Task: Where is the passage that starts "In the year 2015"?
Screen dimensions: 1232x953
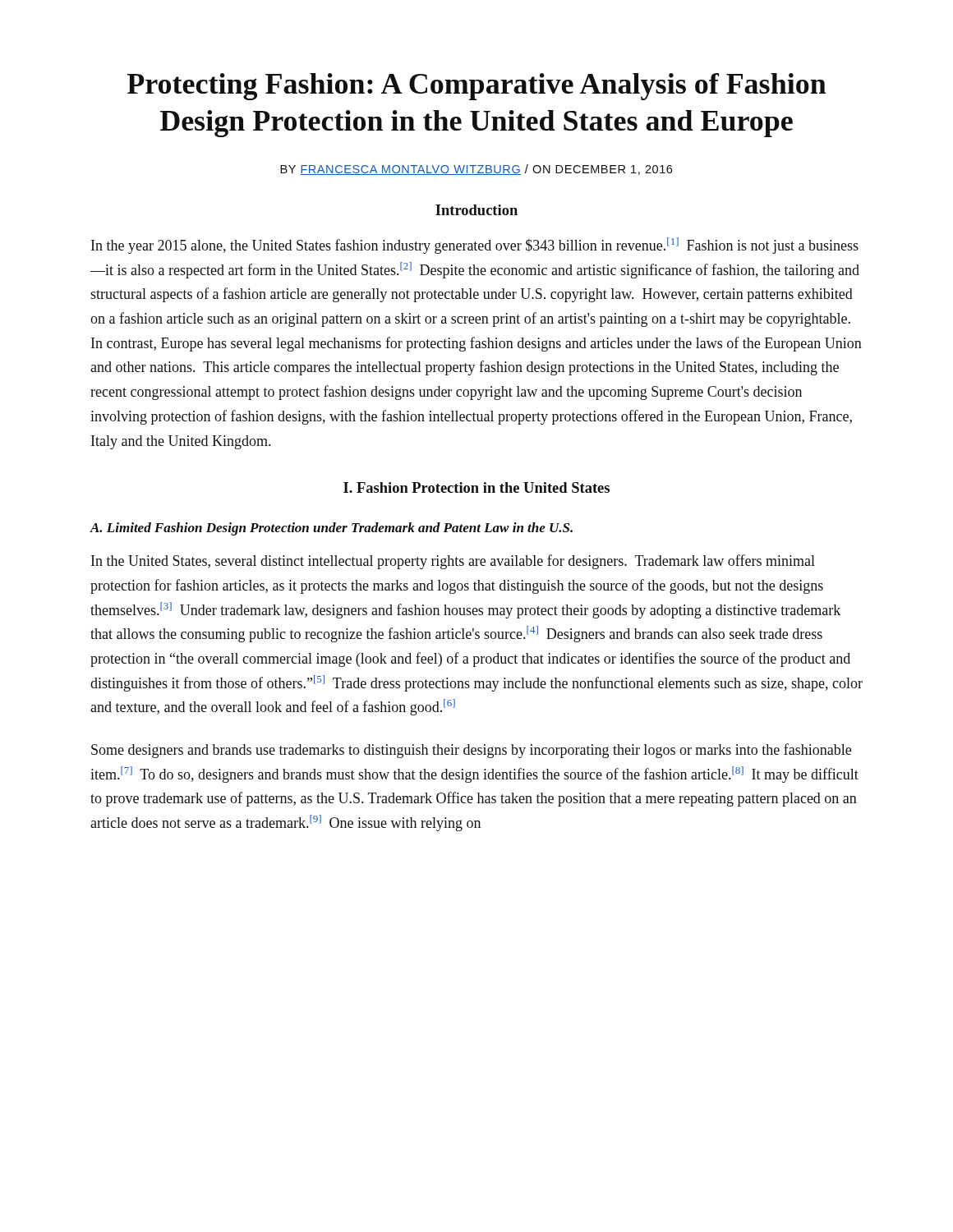Action: (x=476, y=342)
